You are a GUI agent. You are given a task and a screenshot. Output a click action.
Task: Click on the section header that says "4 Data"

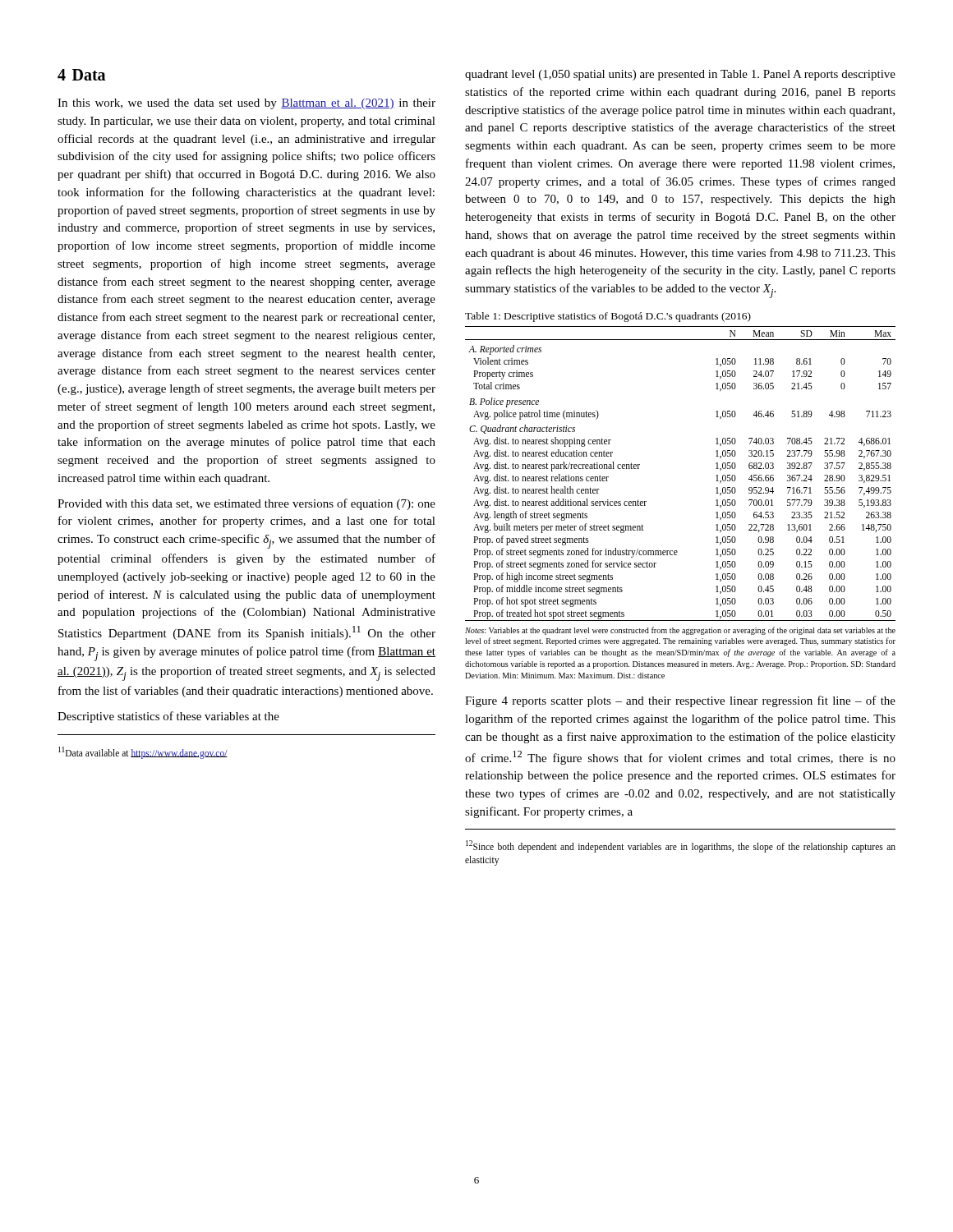coord(82,75)
